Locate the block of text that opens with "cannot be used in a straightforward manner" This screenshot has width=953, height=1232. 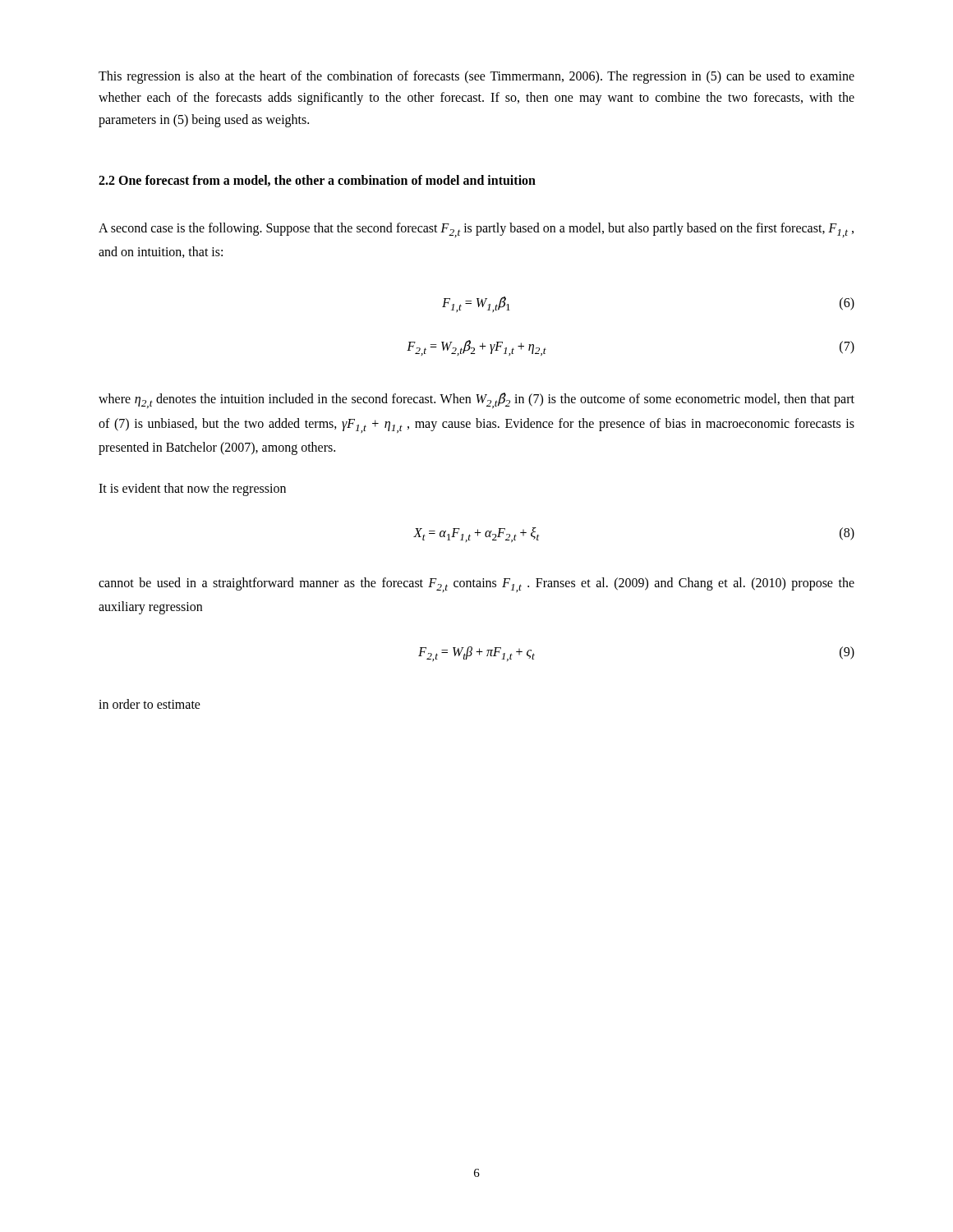pos(476,595)
